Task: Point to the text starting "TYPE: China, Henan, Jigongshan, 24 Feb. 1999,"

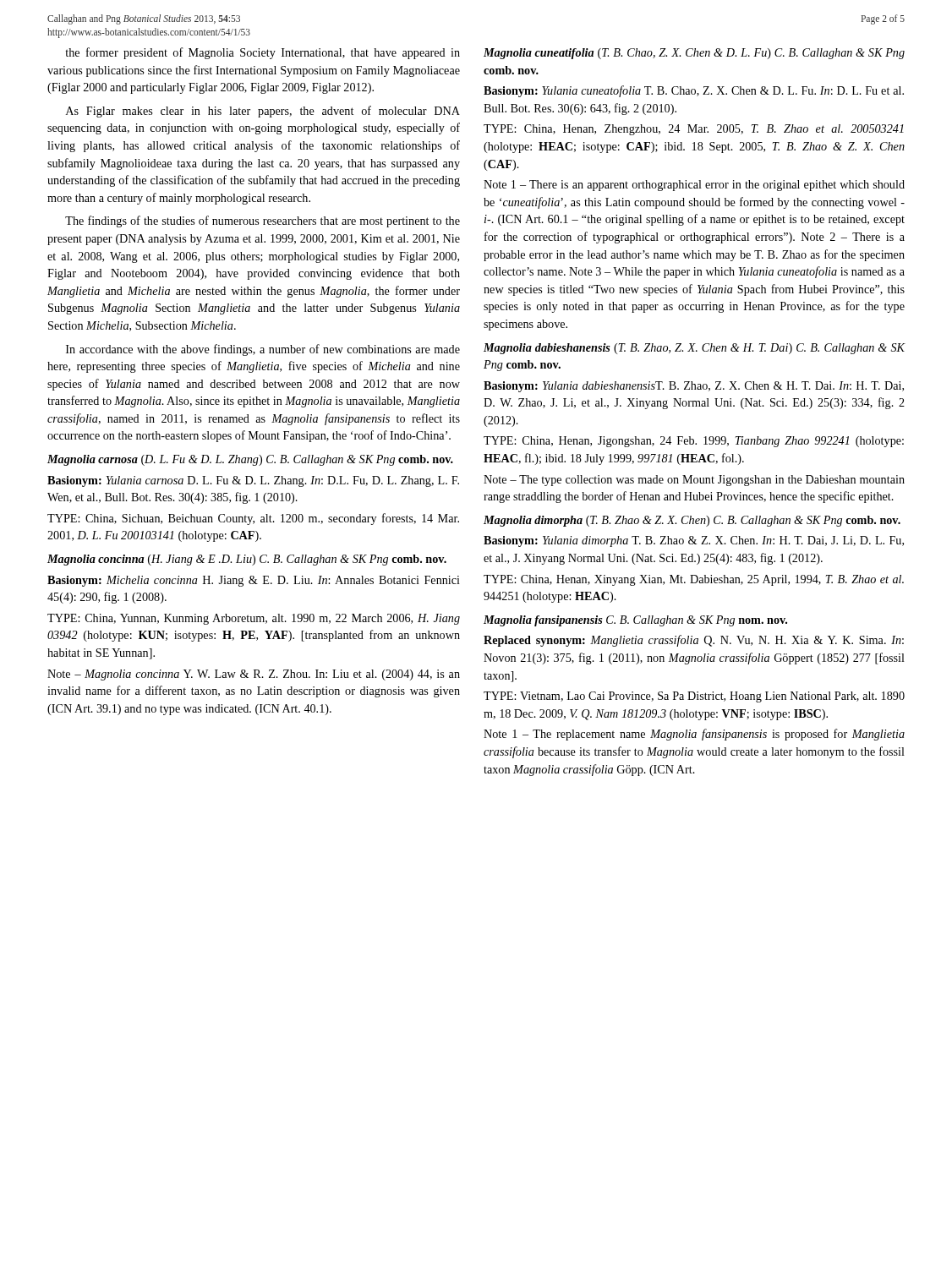Action: (694, 450)
